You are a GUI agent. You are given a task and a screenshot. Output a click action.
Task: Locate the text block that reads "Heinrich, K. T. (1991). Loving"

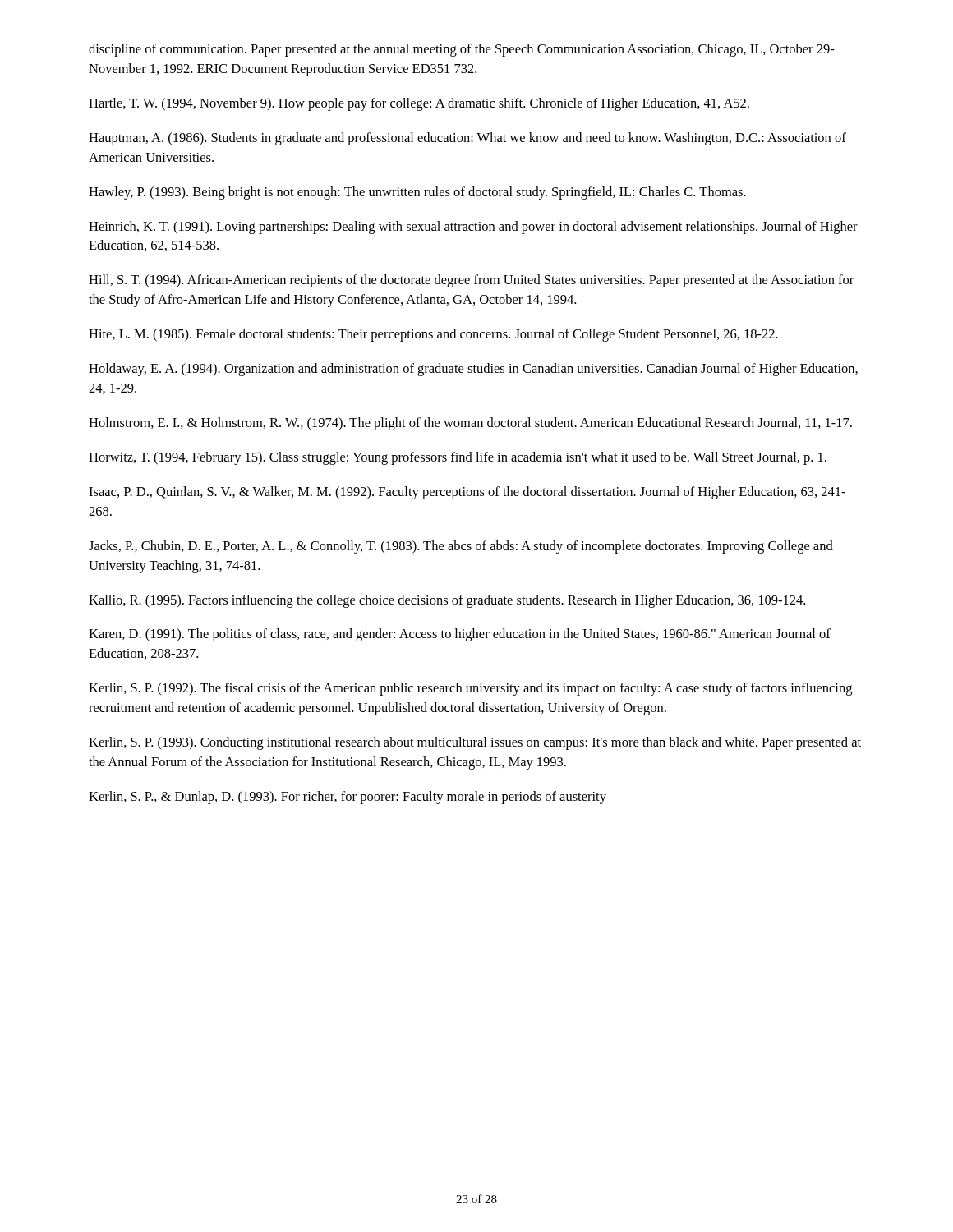473,236
